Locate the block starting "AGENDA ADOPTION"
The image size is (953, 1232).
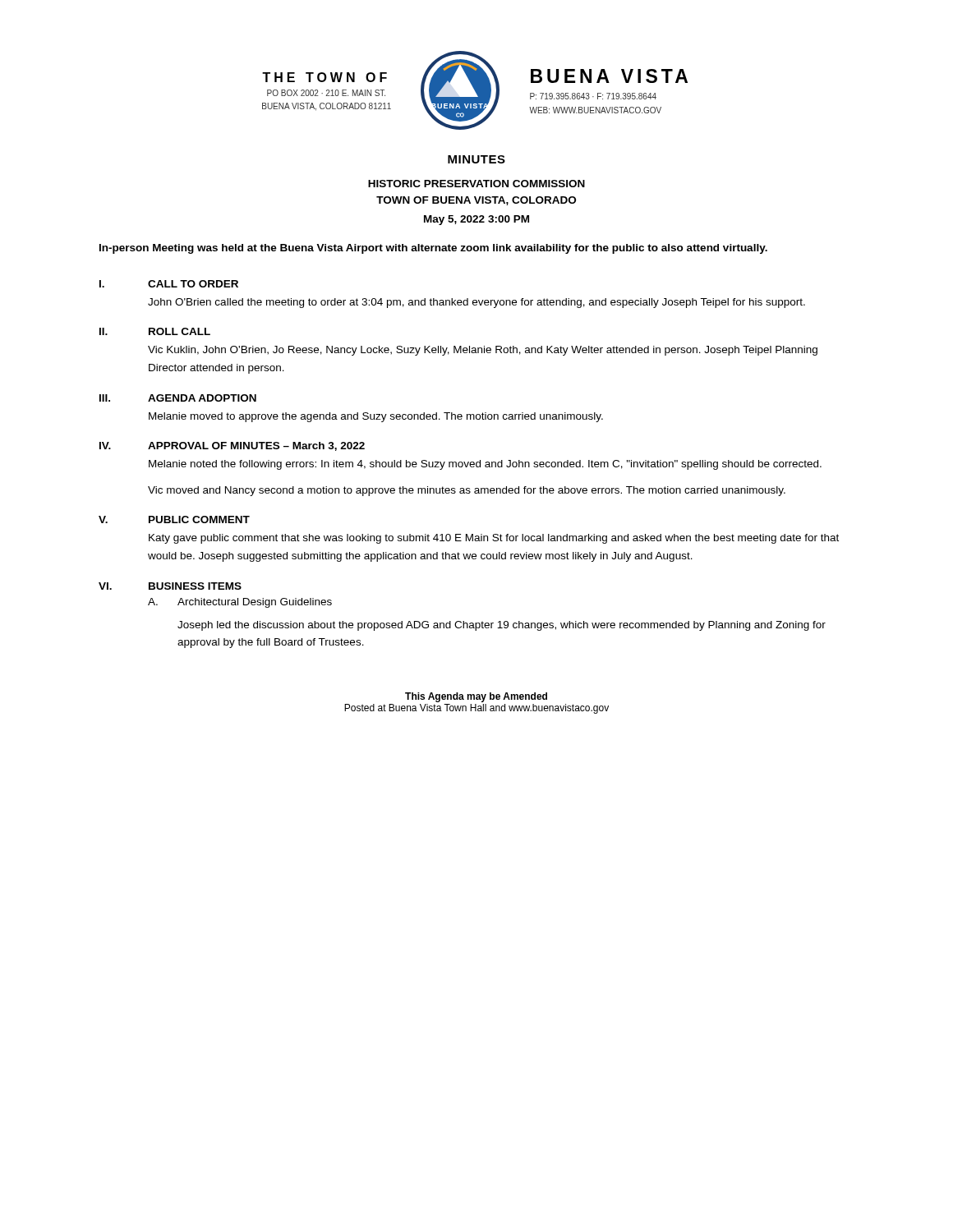(x=202, y=398)
